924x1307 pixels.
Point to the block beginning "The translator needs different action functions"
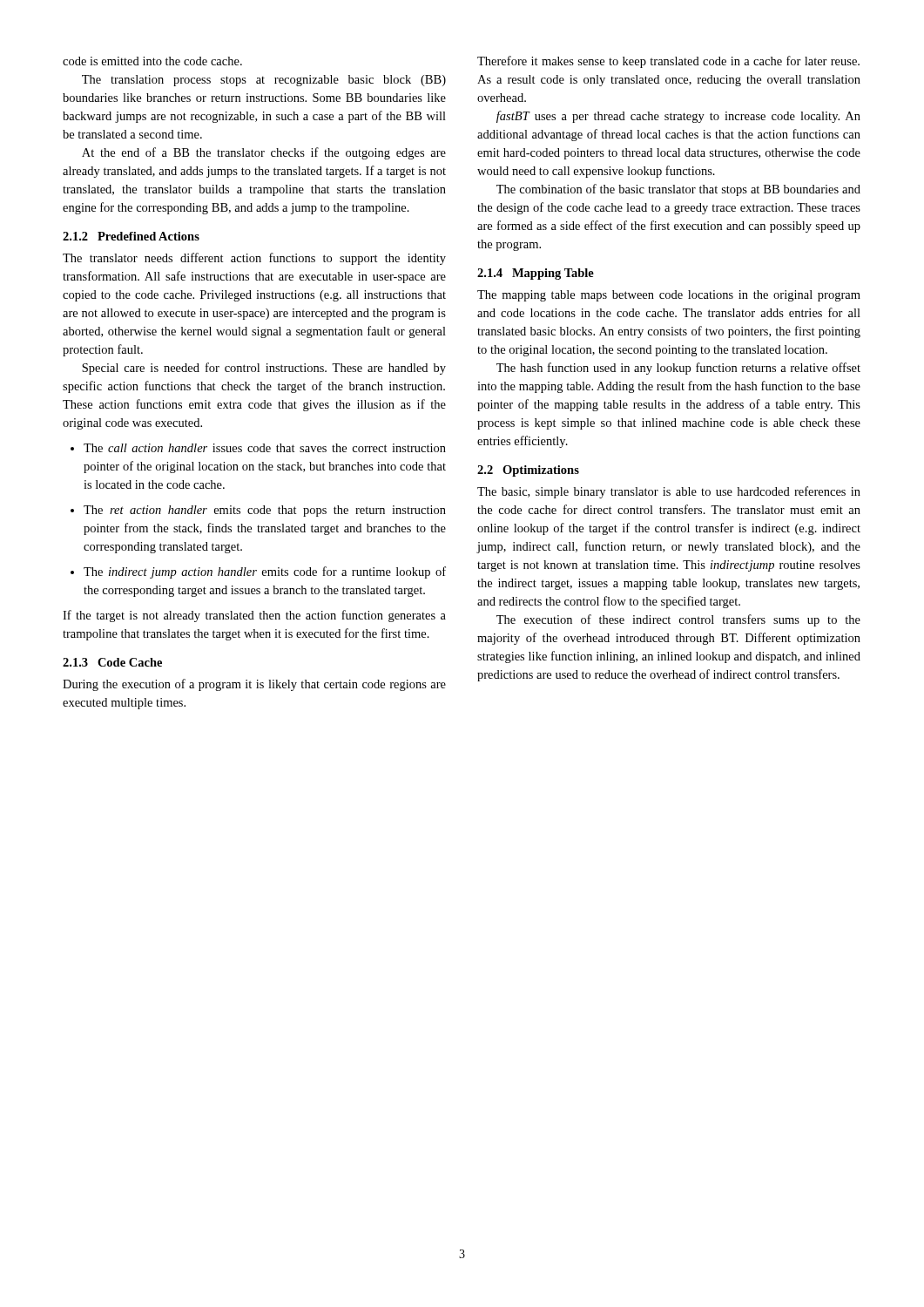254,341
